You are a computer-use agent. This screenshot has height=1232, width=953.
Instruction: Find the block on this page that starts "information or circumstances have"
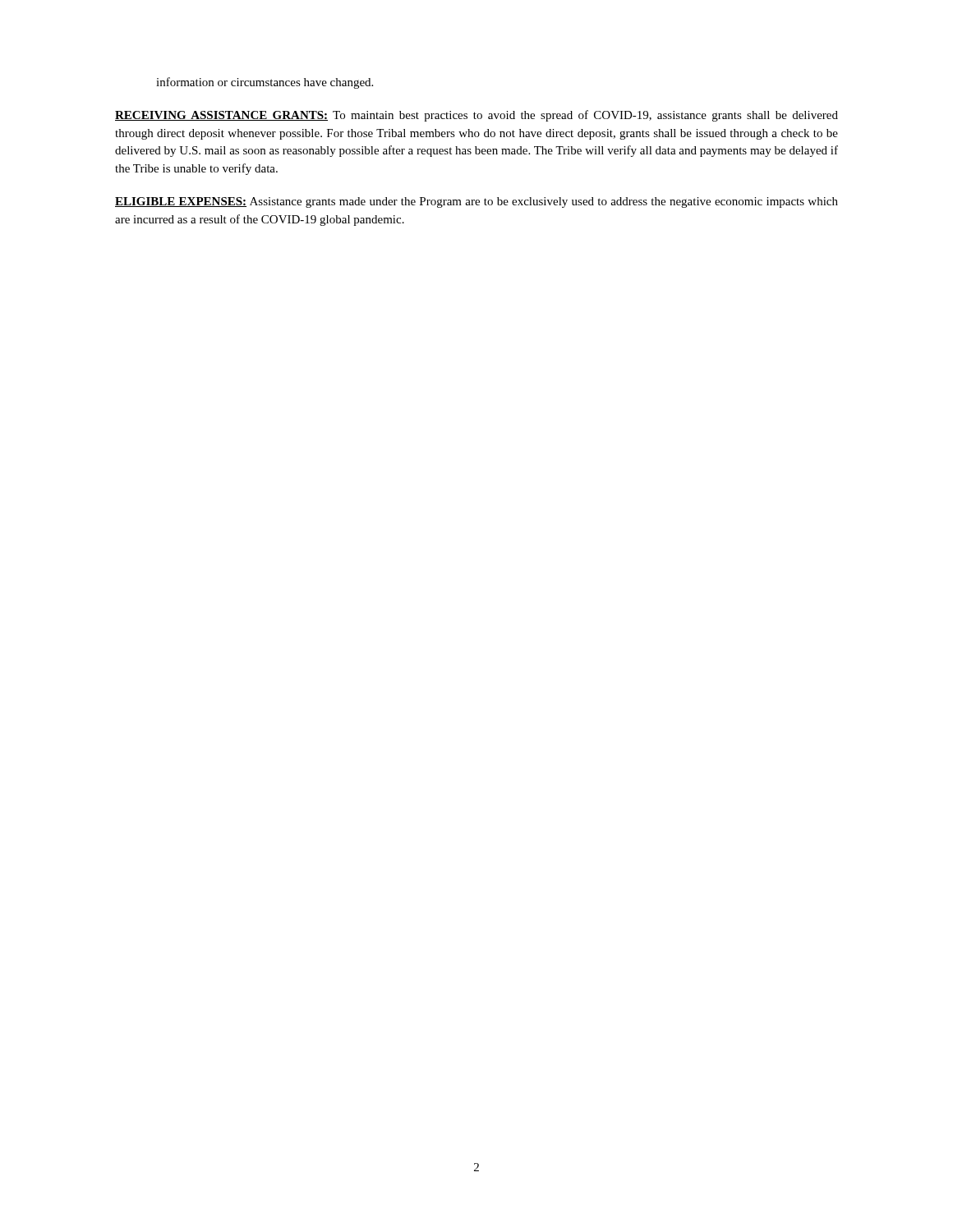point(265,83)
